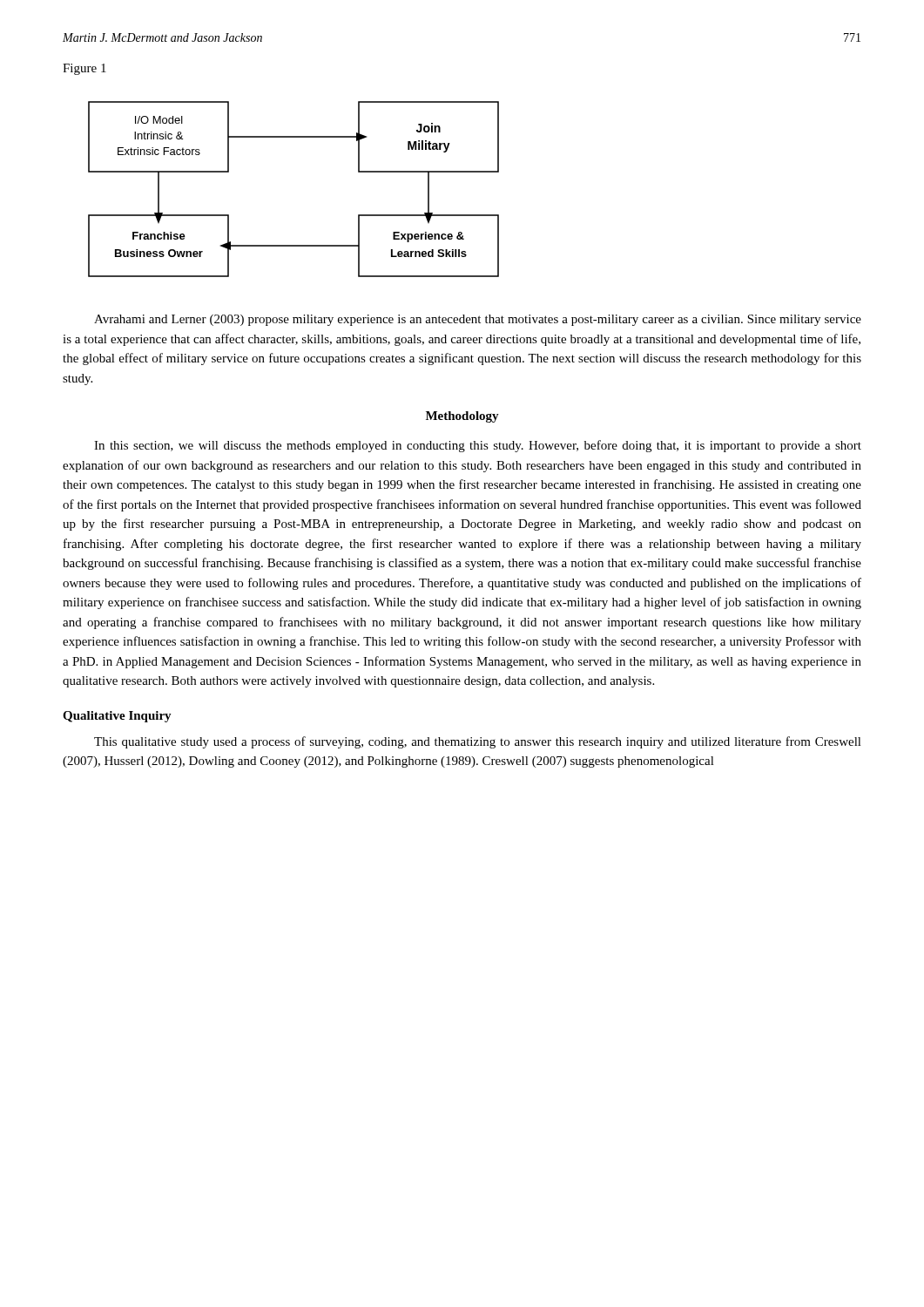The height and width of the screenshot is (1307, 924).
Task: Locate the block of text that opens with "In this section, we will"
Action: coord(462,563)
